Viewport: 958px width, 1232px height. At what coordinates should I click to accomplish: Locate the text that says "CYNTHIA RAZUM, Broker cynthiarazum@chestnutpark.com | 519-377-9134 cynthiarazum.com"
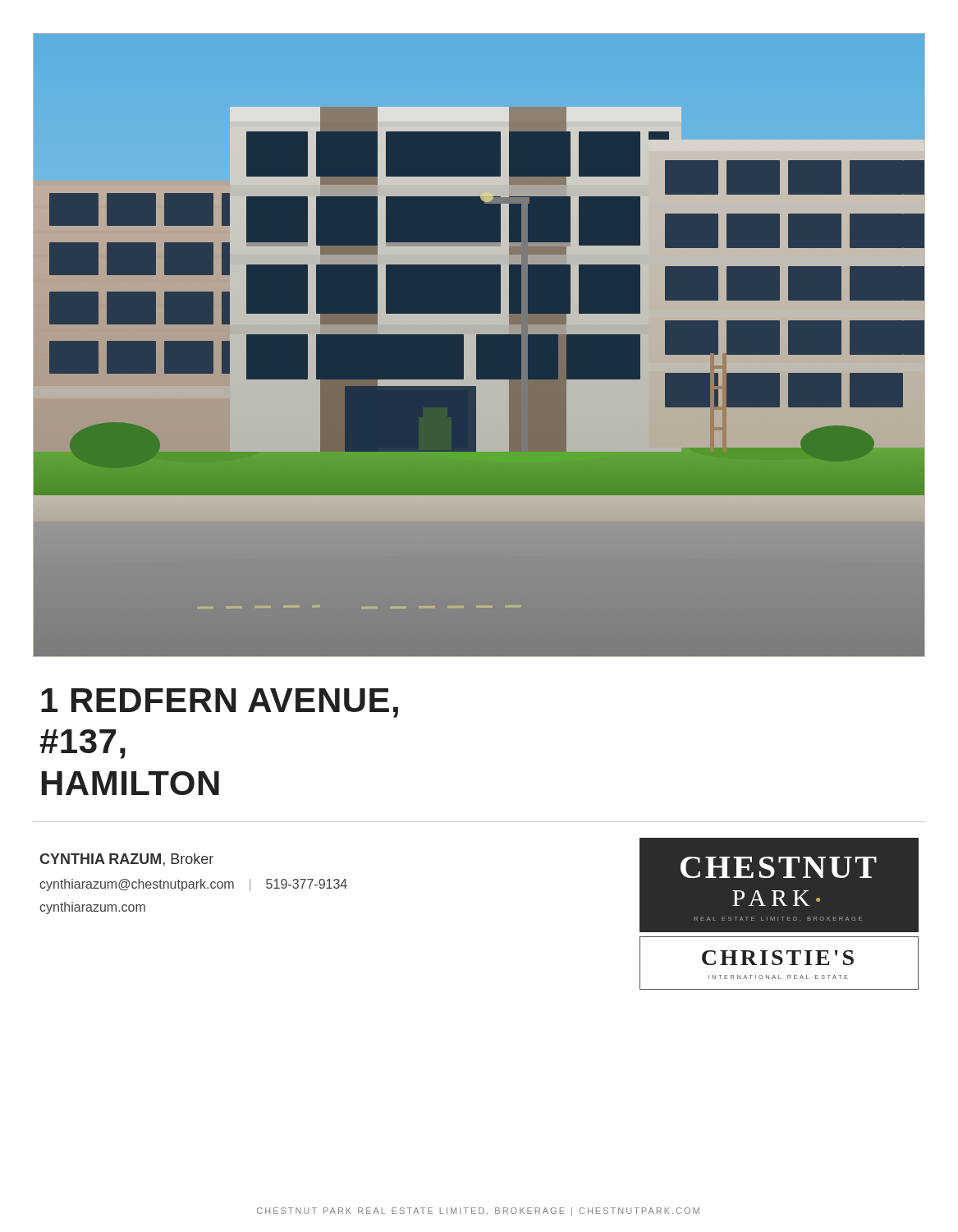318,883
